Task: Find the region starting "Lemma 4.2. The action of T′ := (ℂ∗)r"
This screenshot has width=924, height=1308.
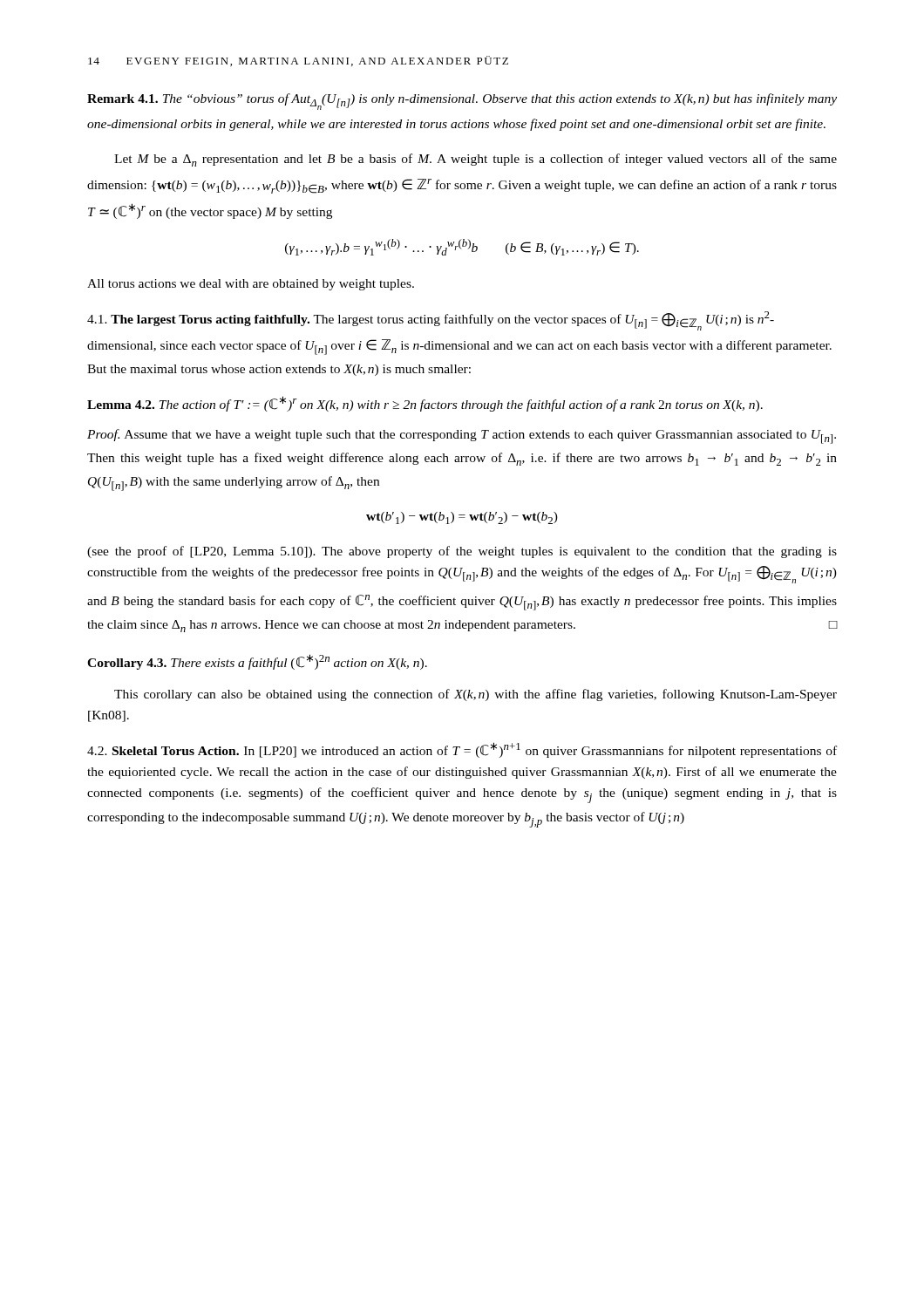Action: [x=462, y=403]
